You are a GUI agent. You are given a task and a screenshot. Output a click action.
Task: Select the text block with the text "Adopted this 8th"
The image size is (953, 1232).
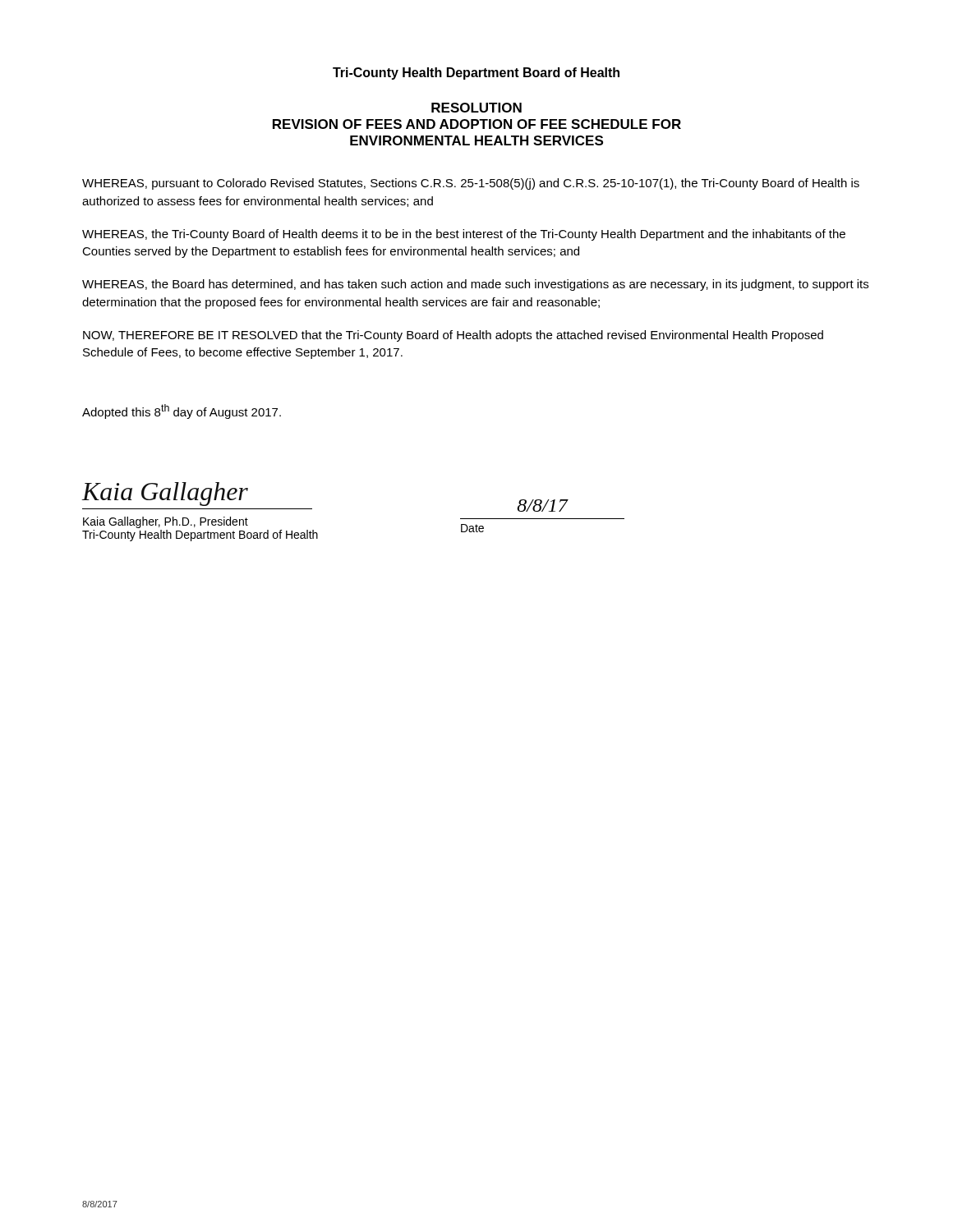tap(182, 411)
